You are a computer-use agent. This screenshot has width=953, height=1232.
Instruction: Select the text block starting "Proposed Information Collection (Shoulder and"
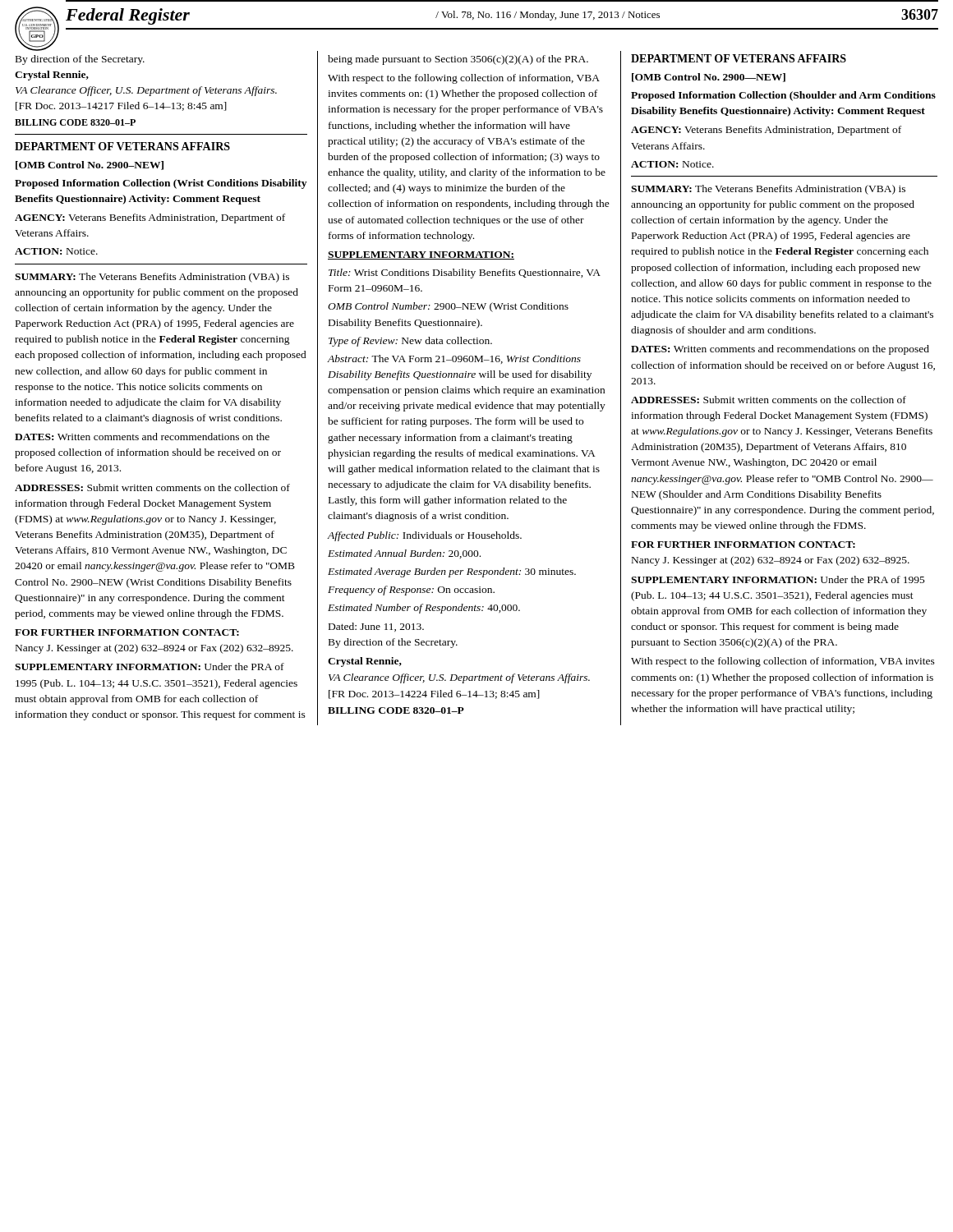click(783, 103)
